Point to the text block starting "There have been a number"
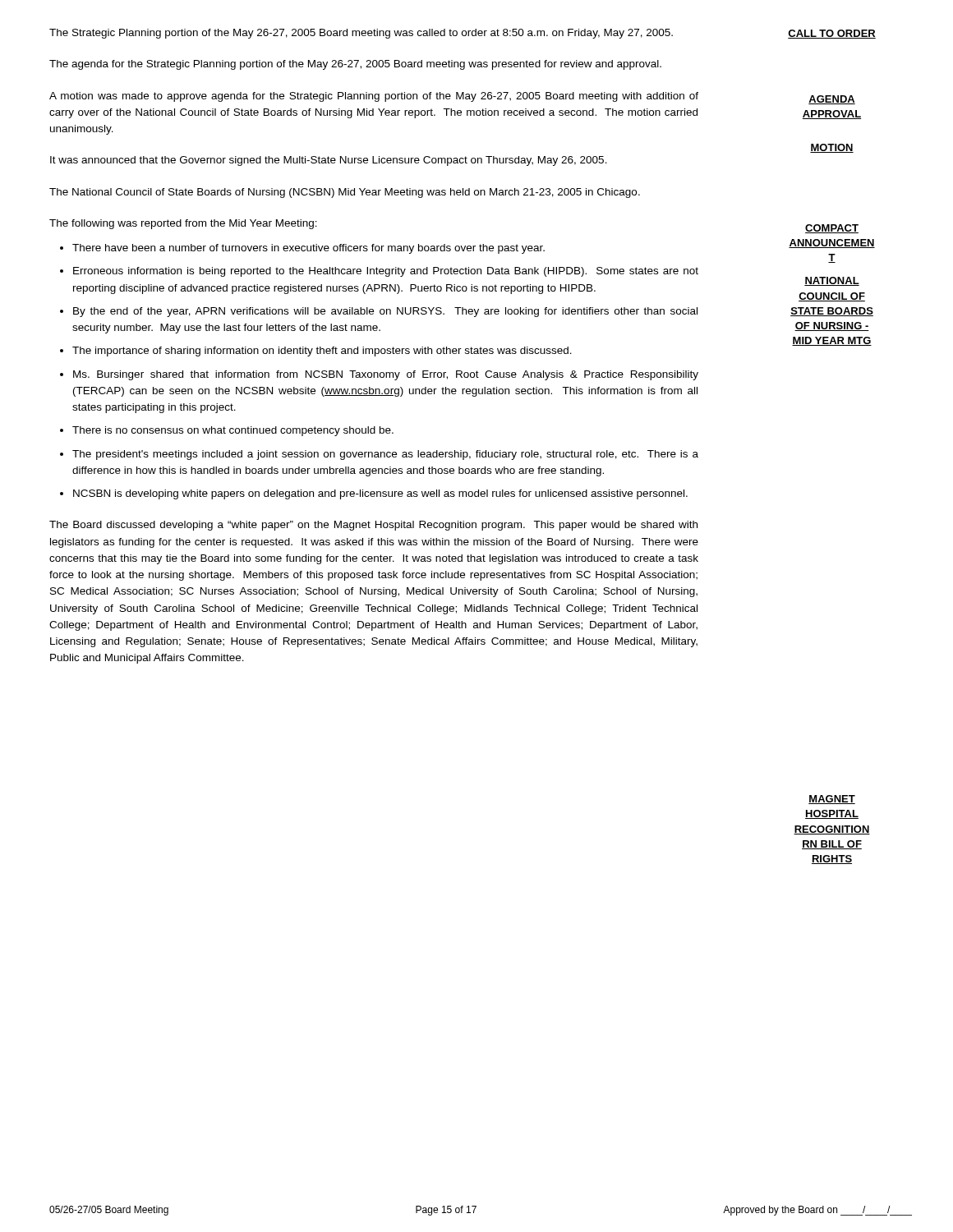The height and width of the screenshot is (1232, 953). [309, 248]
